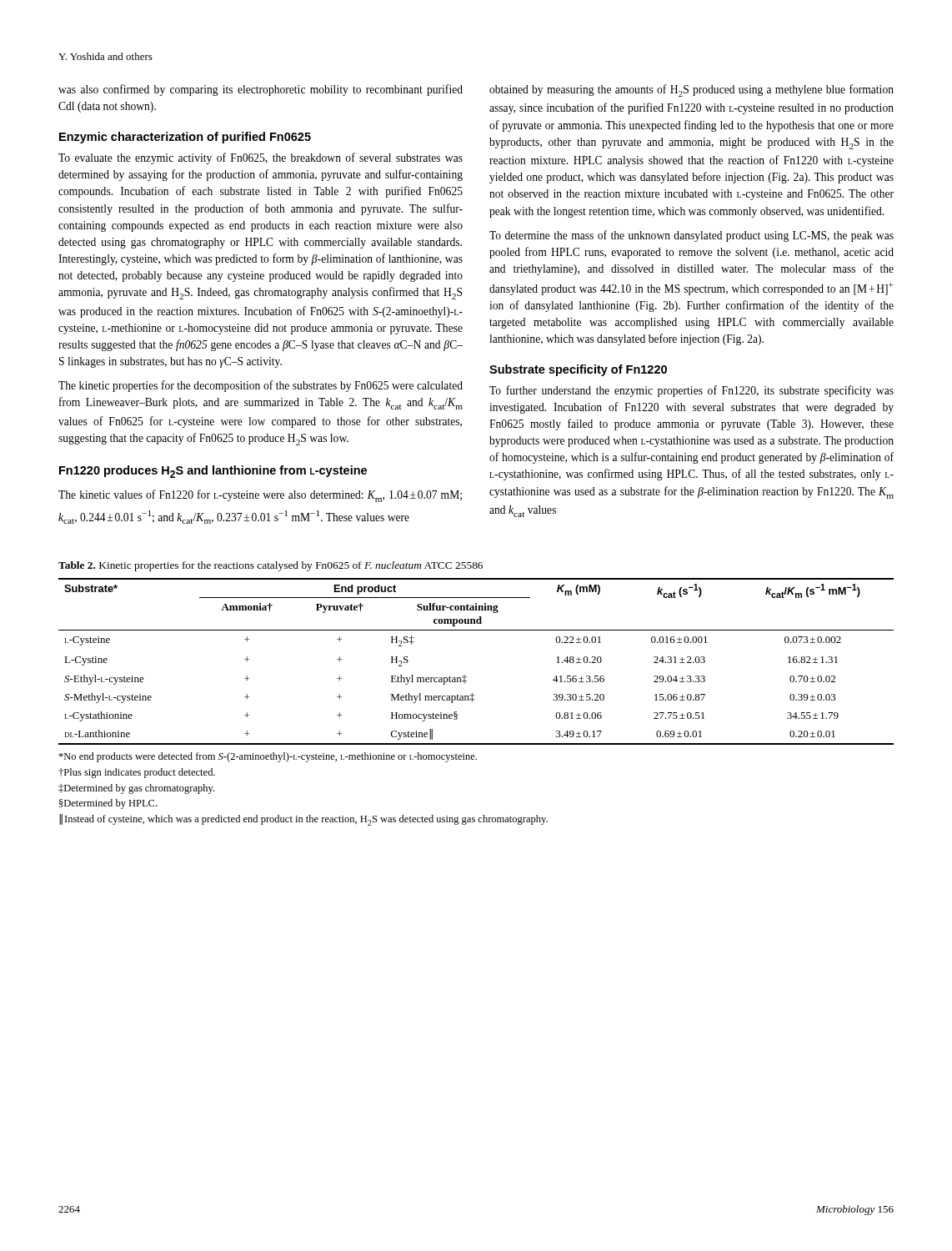Select the passage starting "∥Instead of cysteine, which"

pos(303,820)
